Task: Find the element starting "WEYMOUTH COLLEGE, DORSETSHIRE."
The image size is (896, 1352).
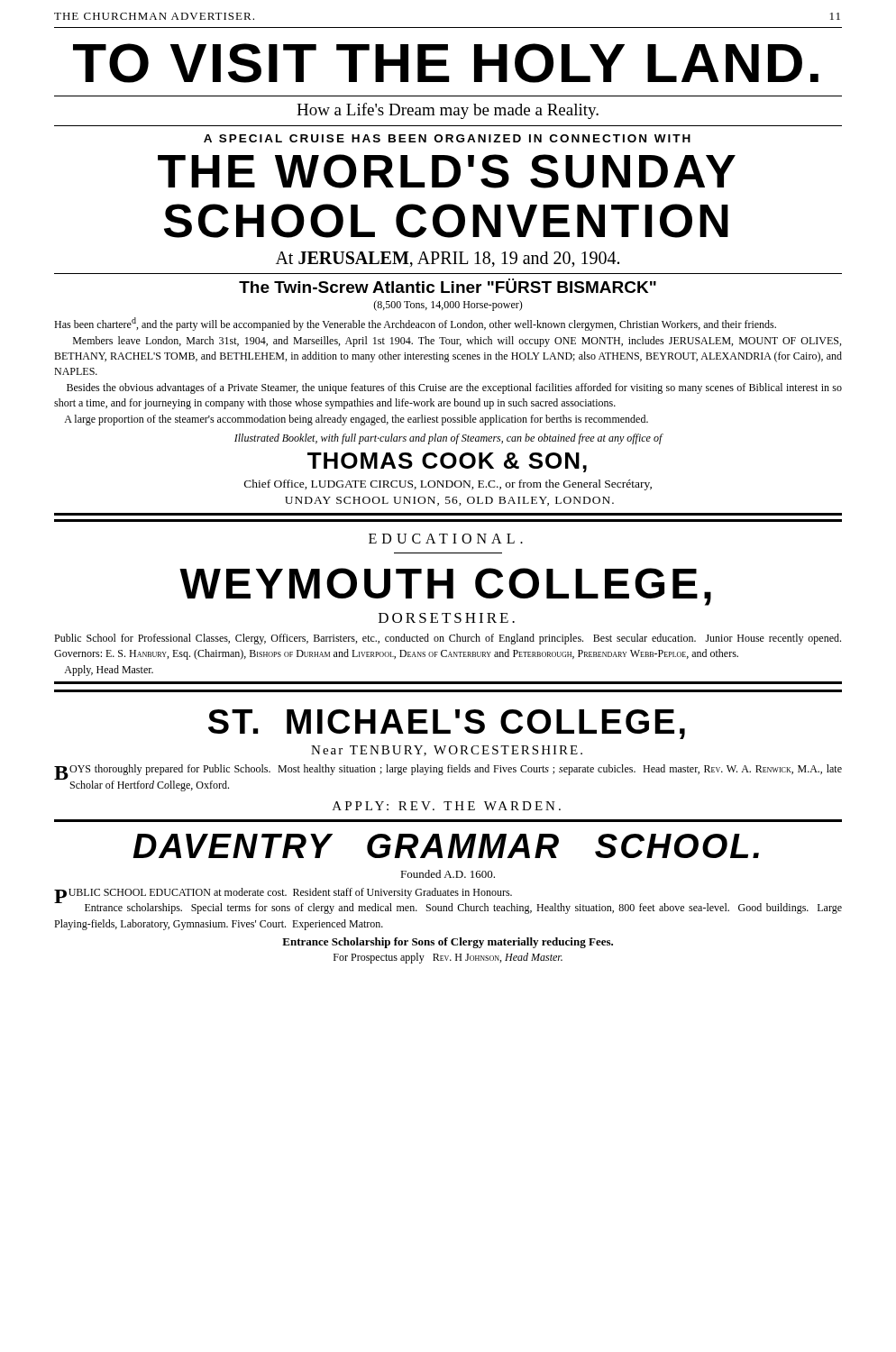Action: coord(448,593)
